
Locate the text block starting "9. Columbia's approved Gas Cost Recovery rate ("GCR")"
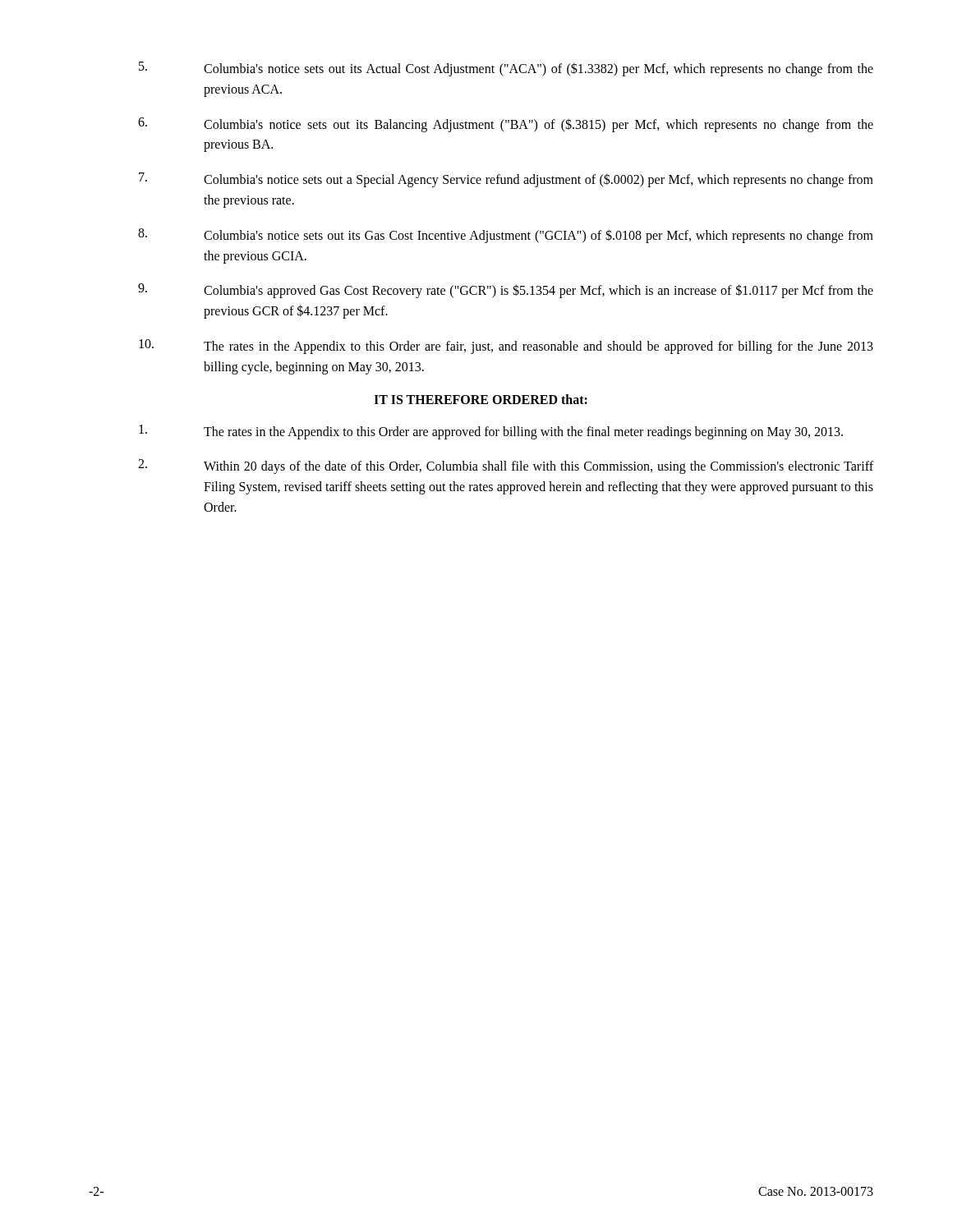tap(481, 302)
